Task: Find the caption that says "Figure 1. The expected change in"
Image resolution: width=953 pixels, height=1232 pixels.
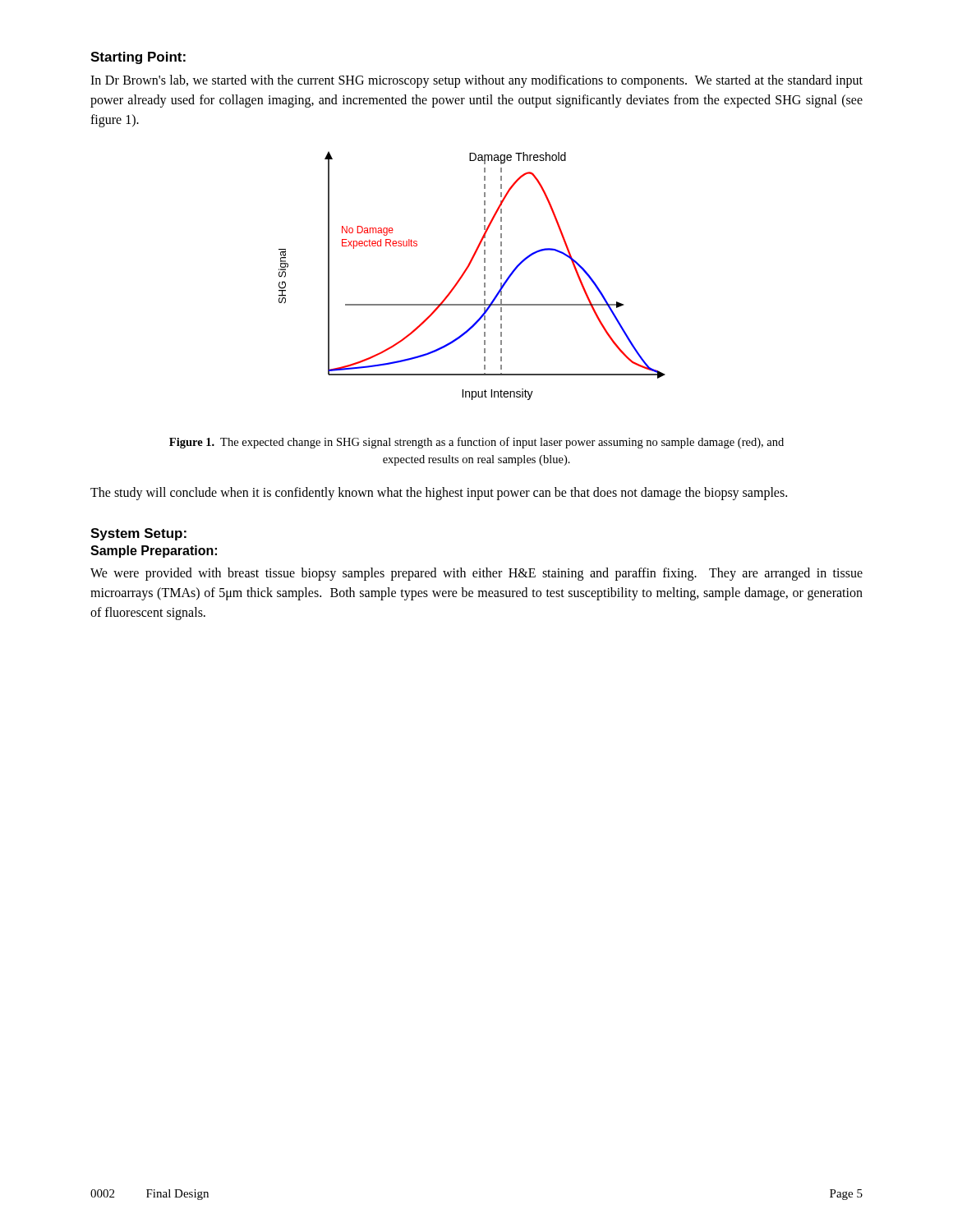Action: click(476, 450)
